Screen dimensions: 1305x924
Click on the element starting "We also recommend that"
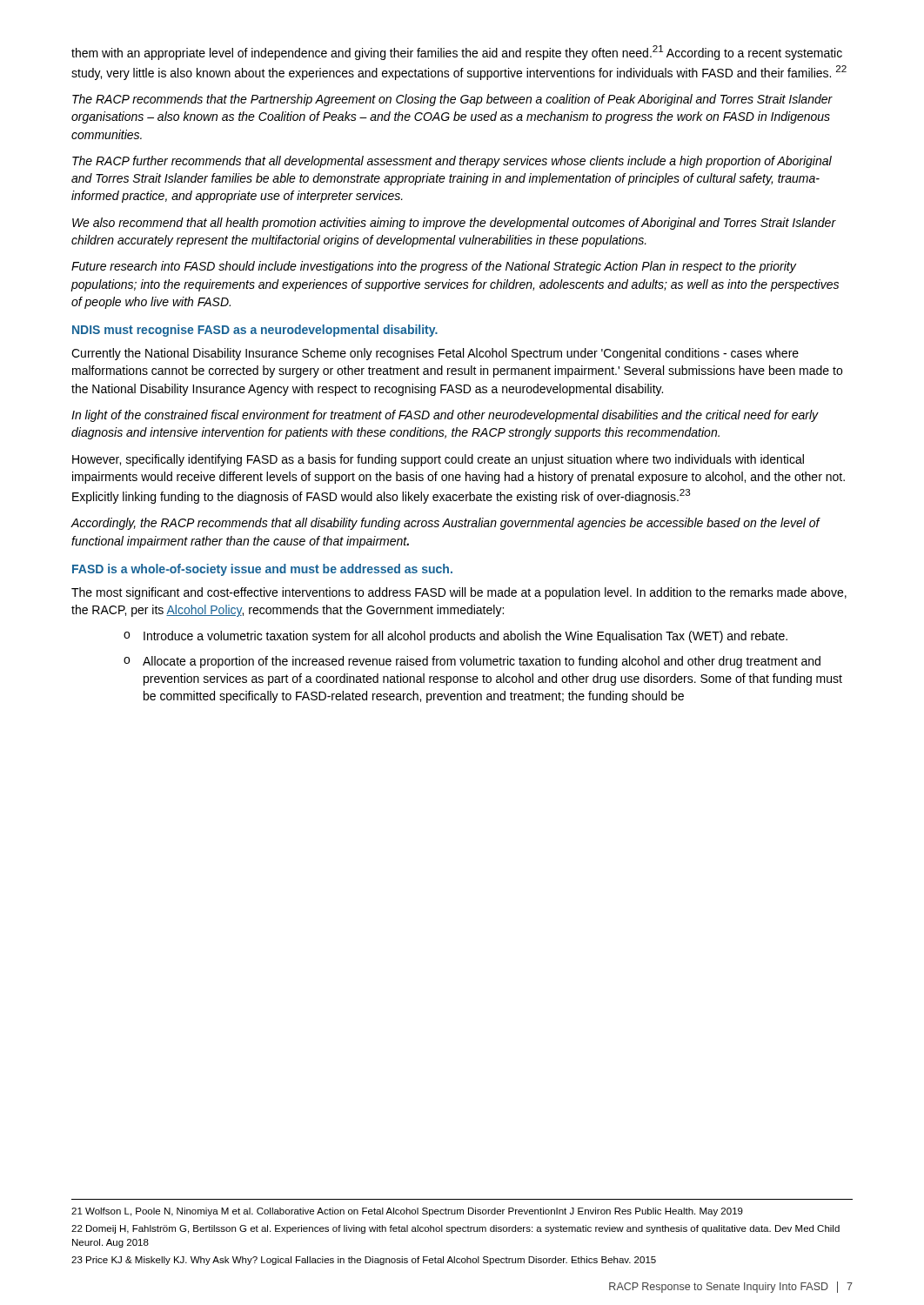[453, 231]
